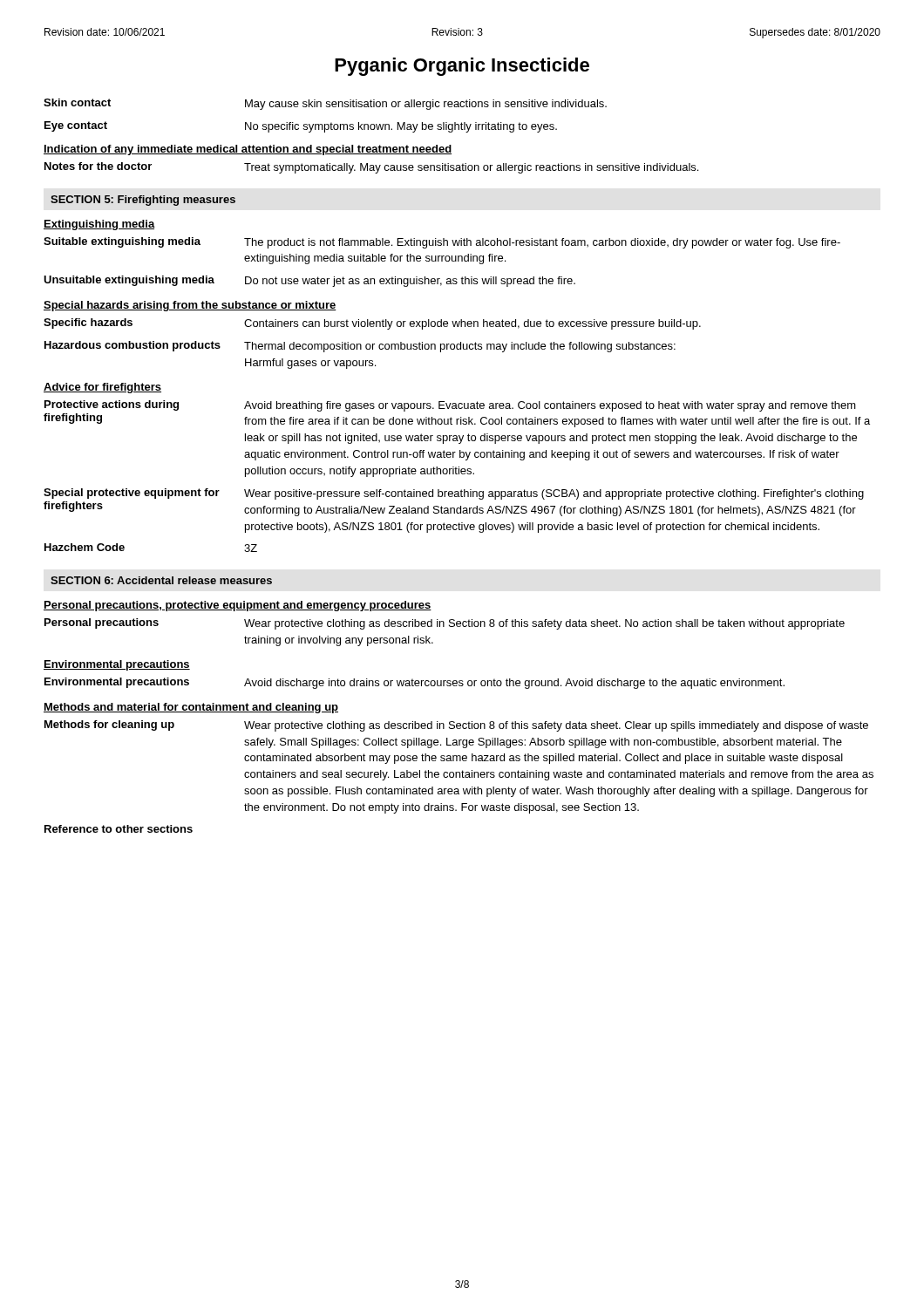The width and height of the screenshot is (924, 1308).
Task: Find the text starting "Notes for the doctor Treat"
Action: pos(462,168)
